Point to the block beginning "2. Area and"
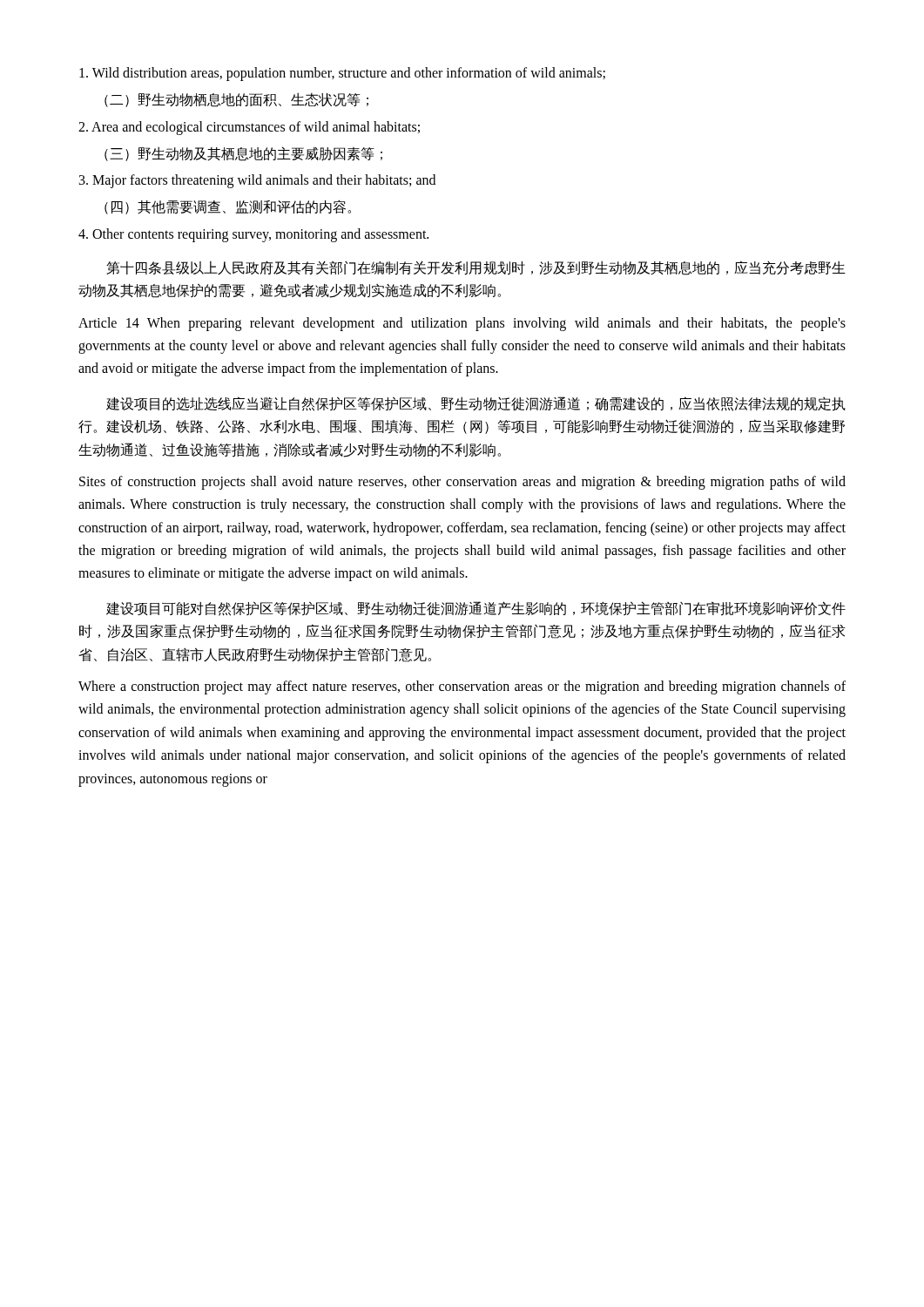The width and height of the screenshot is (924, 1307). click(x=250, y=126)
